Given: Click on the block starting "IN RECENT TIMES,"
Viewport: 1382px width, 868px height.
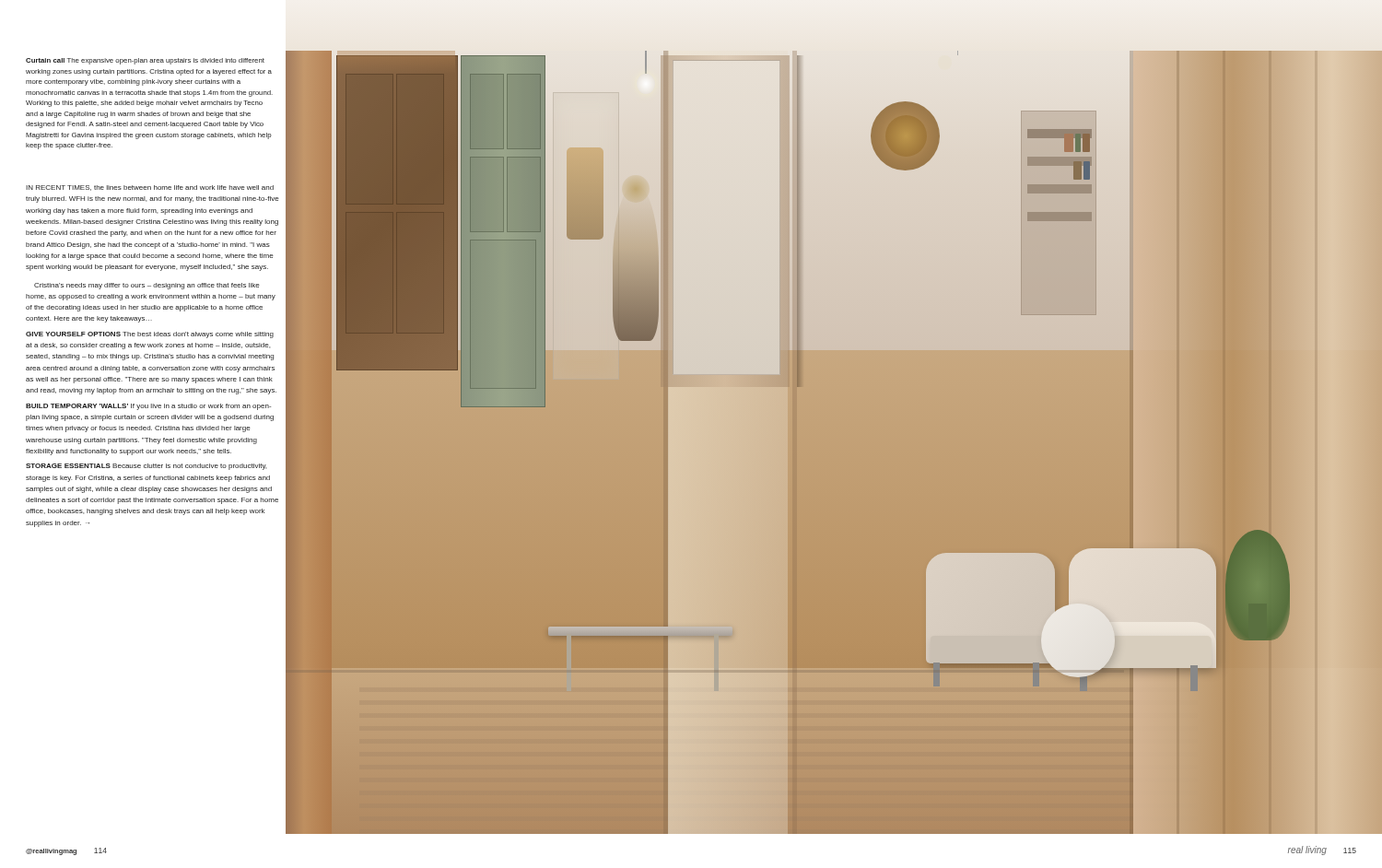Looking at the screenshot, I should click(x=153, y=356).
